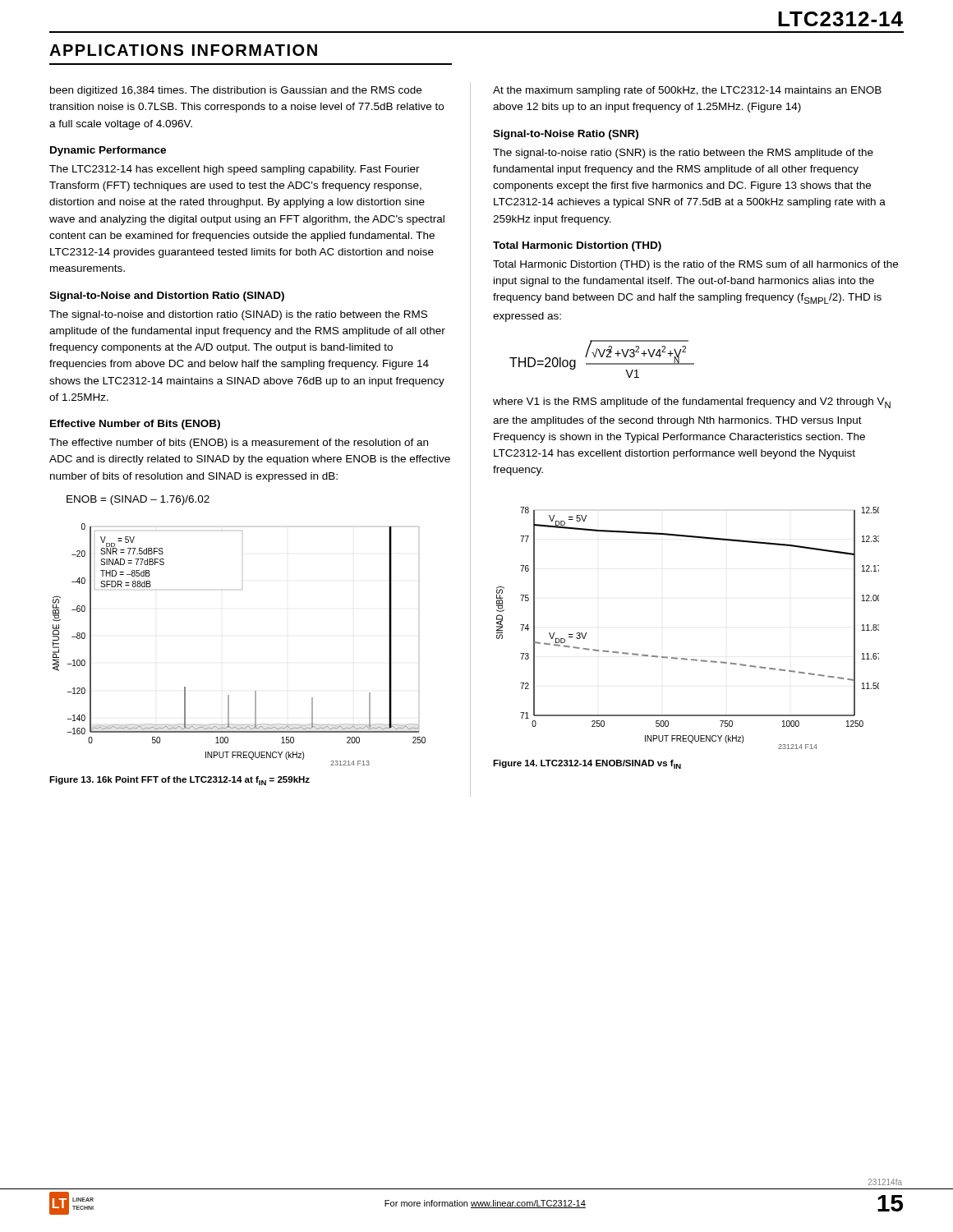
Task: Find the text block containing "At the maximum sampling rate of 500kHz, the"
Action: coord(687,98)
